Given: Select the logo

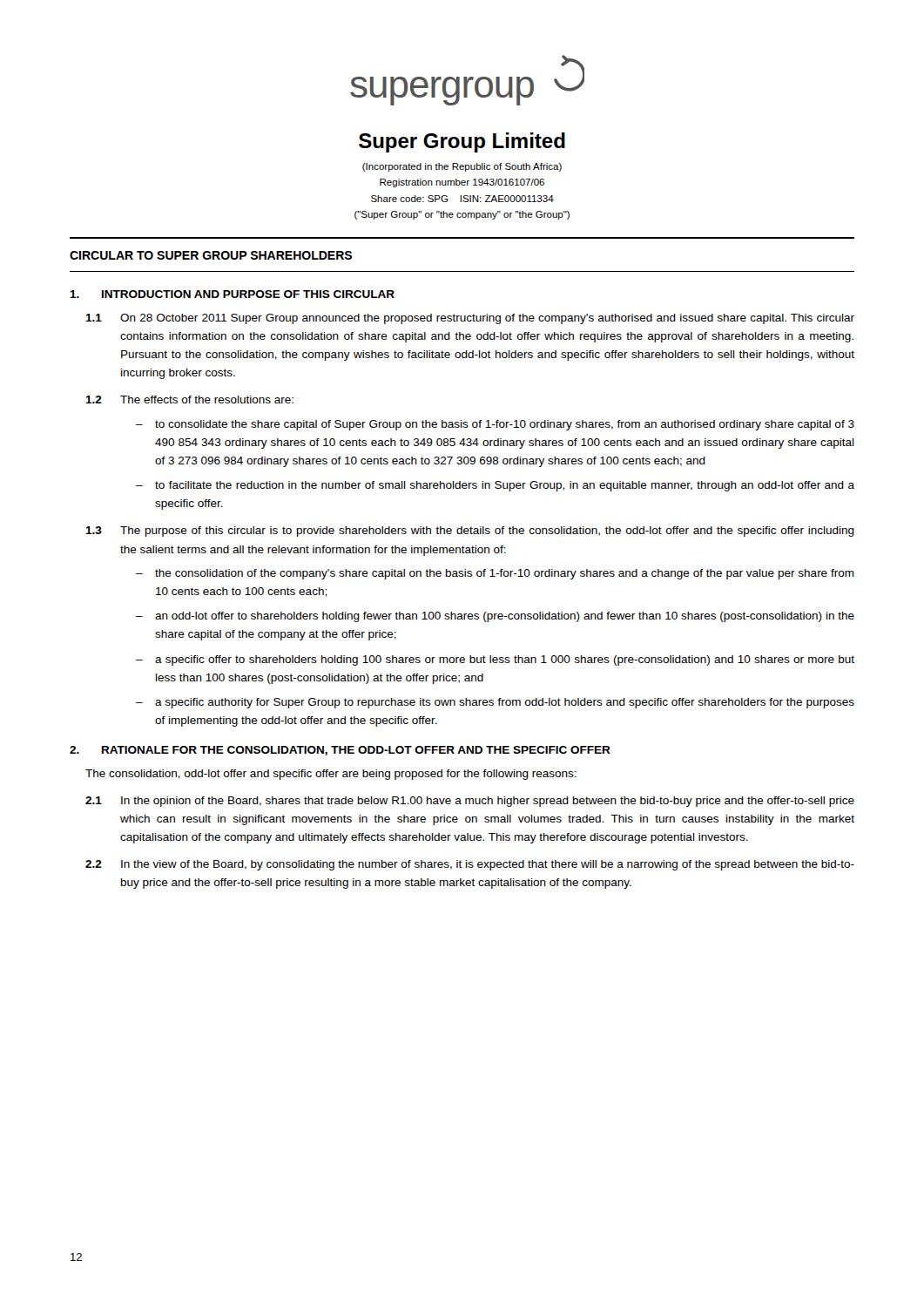Looking at the screenshot, I should [x=462, y=83].
